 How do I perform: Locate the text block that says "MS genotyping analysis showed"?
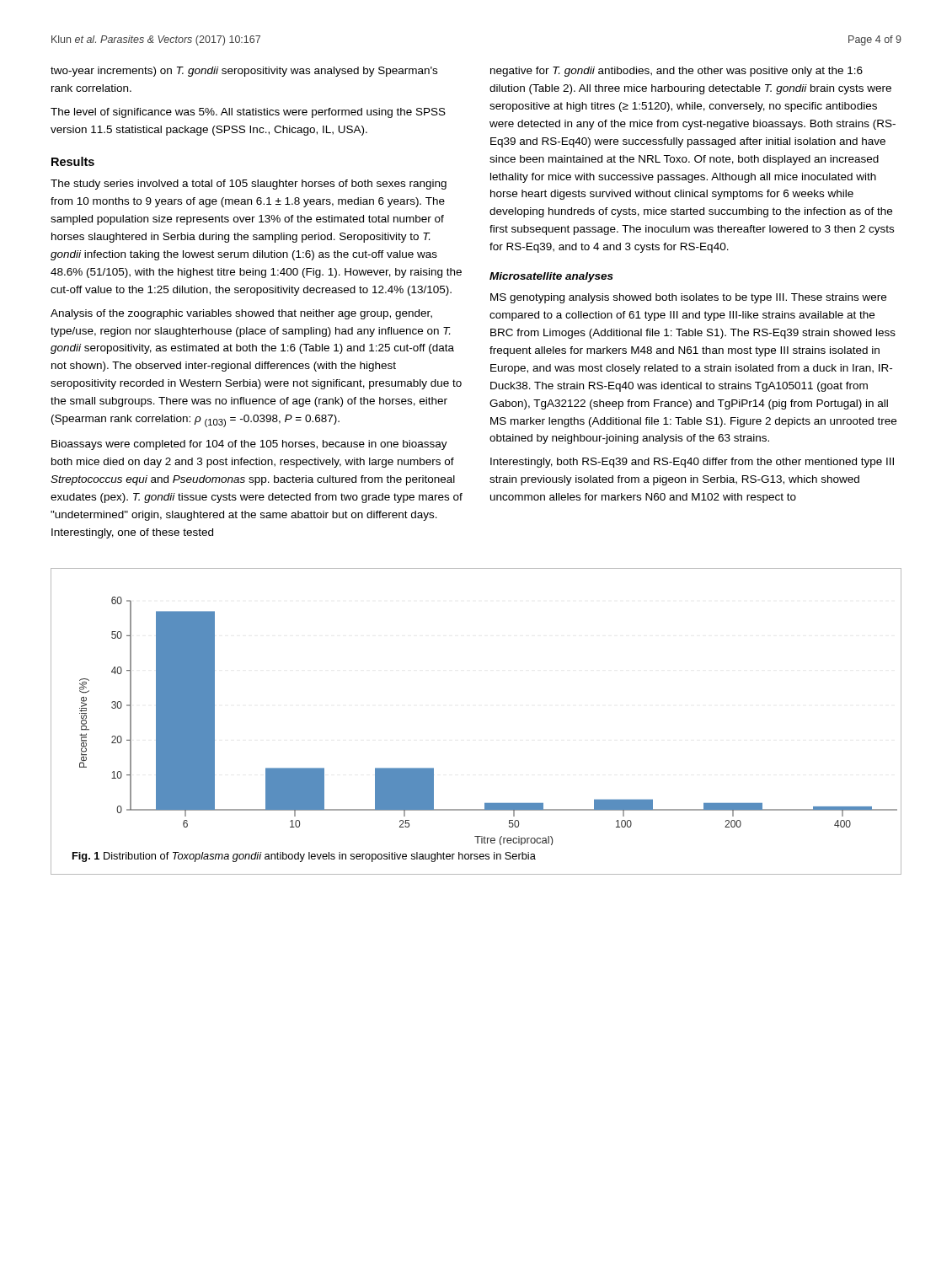point(695,398)
